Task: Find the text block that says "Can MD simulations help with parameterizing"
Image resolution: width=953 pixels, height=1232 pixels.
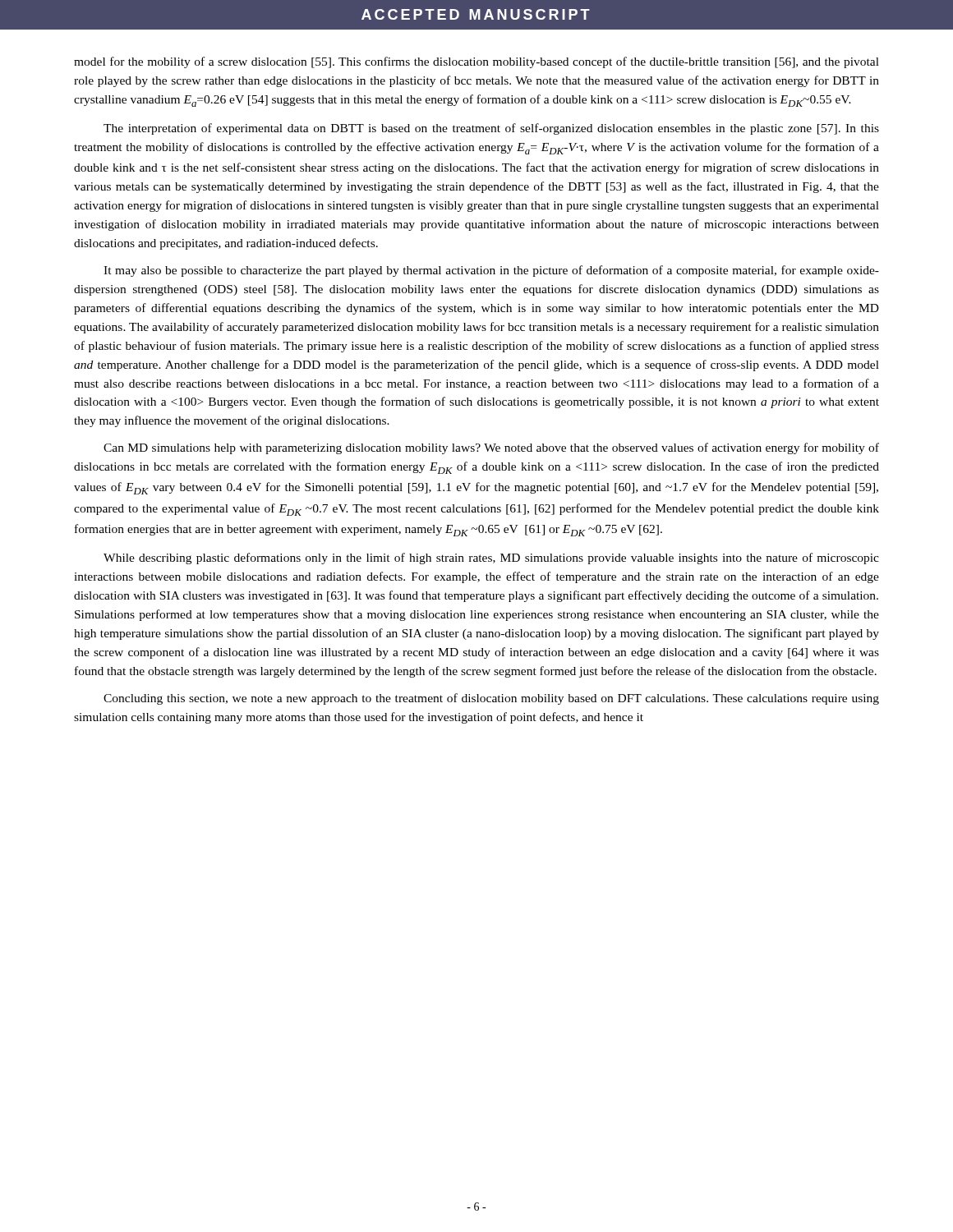Action: (476, 490)
